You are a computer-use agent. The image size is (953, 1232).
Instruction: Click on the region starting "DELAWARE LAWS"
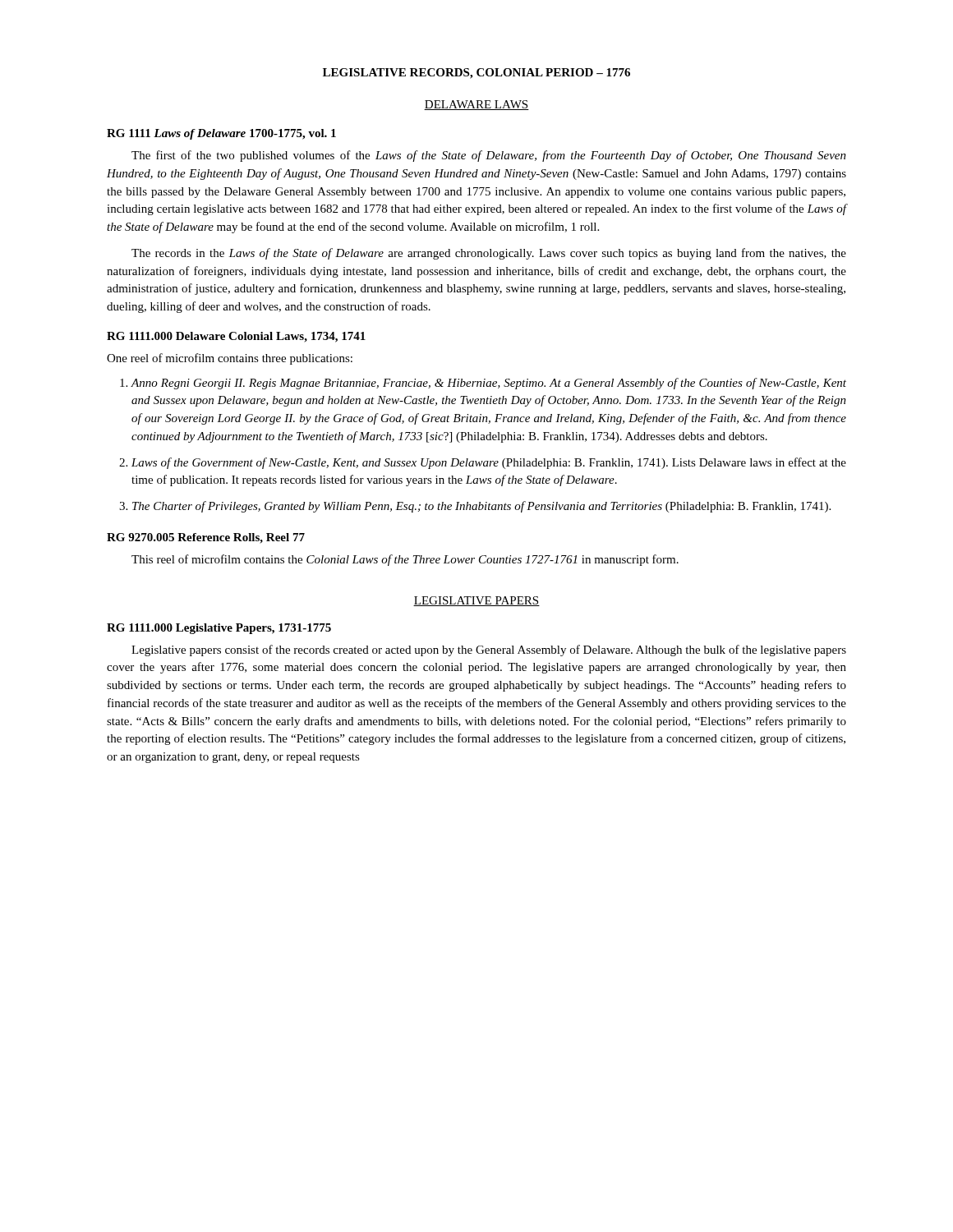[476, 104]
